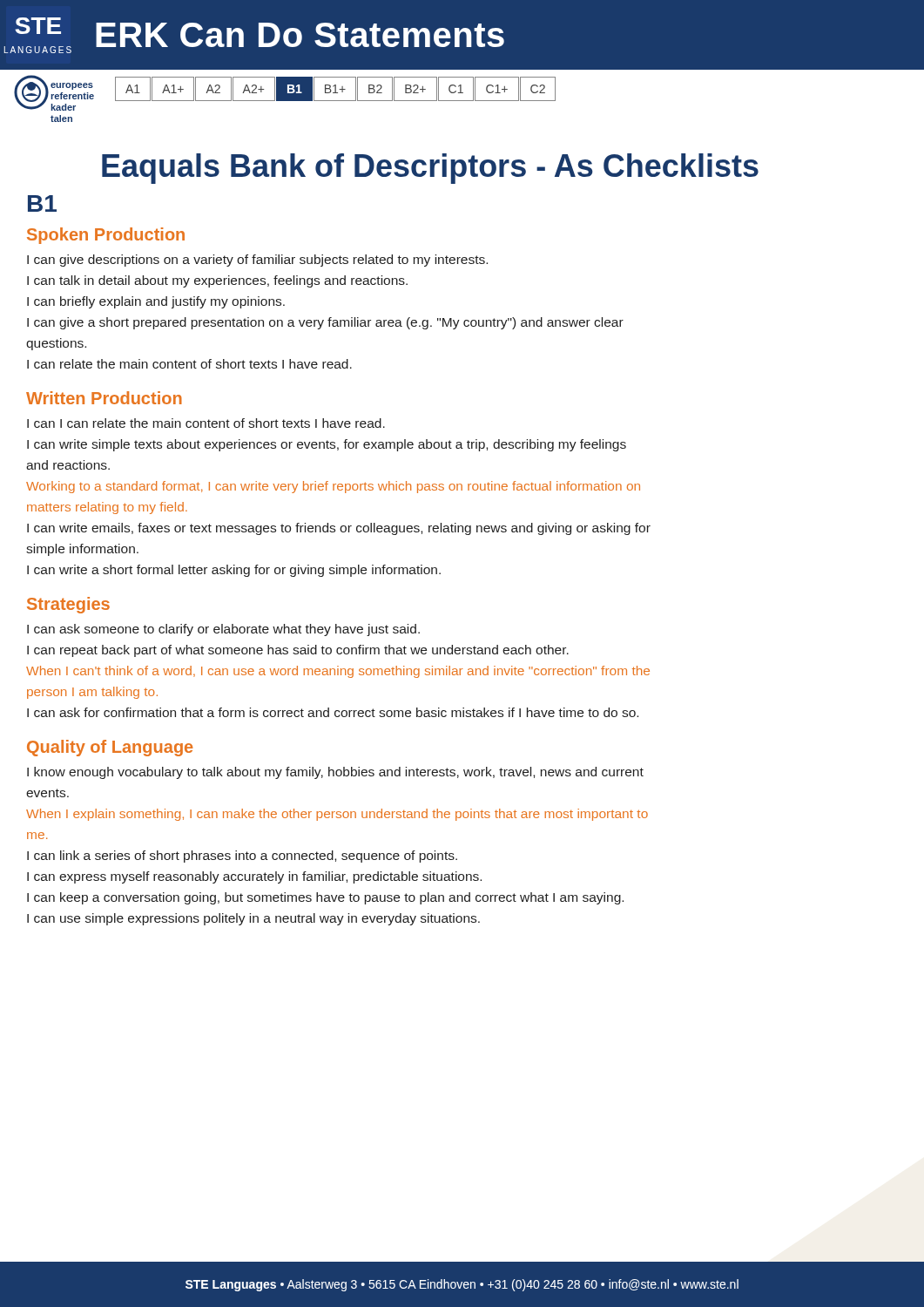This screenshot has height=1307, width=924.
Task: Select the region starting "I can relate the main content of"
Action: pyautogui.click(x=189, y=364)
